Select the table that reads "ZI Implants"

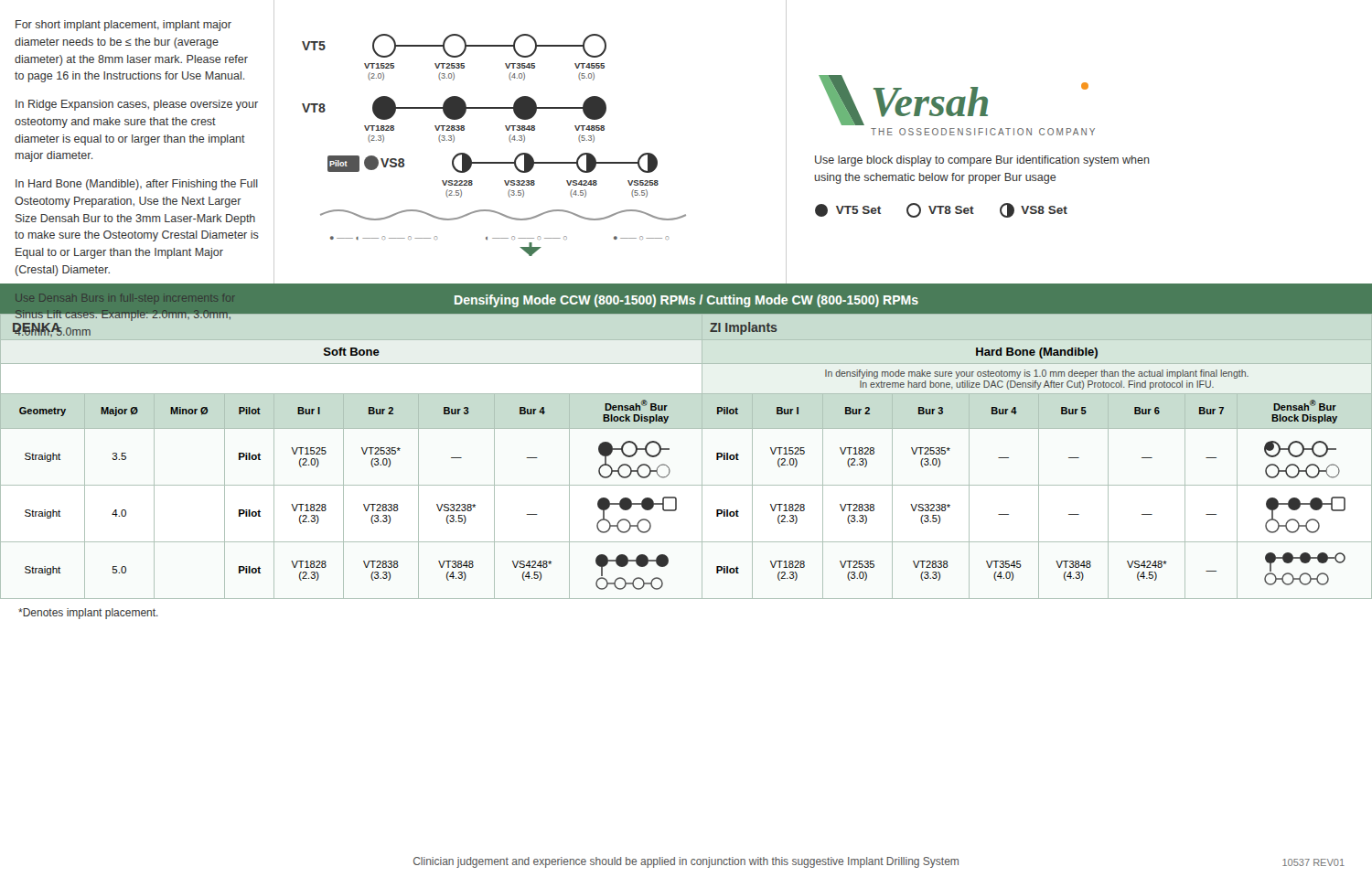[x=686, y=456]
